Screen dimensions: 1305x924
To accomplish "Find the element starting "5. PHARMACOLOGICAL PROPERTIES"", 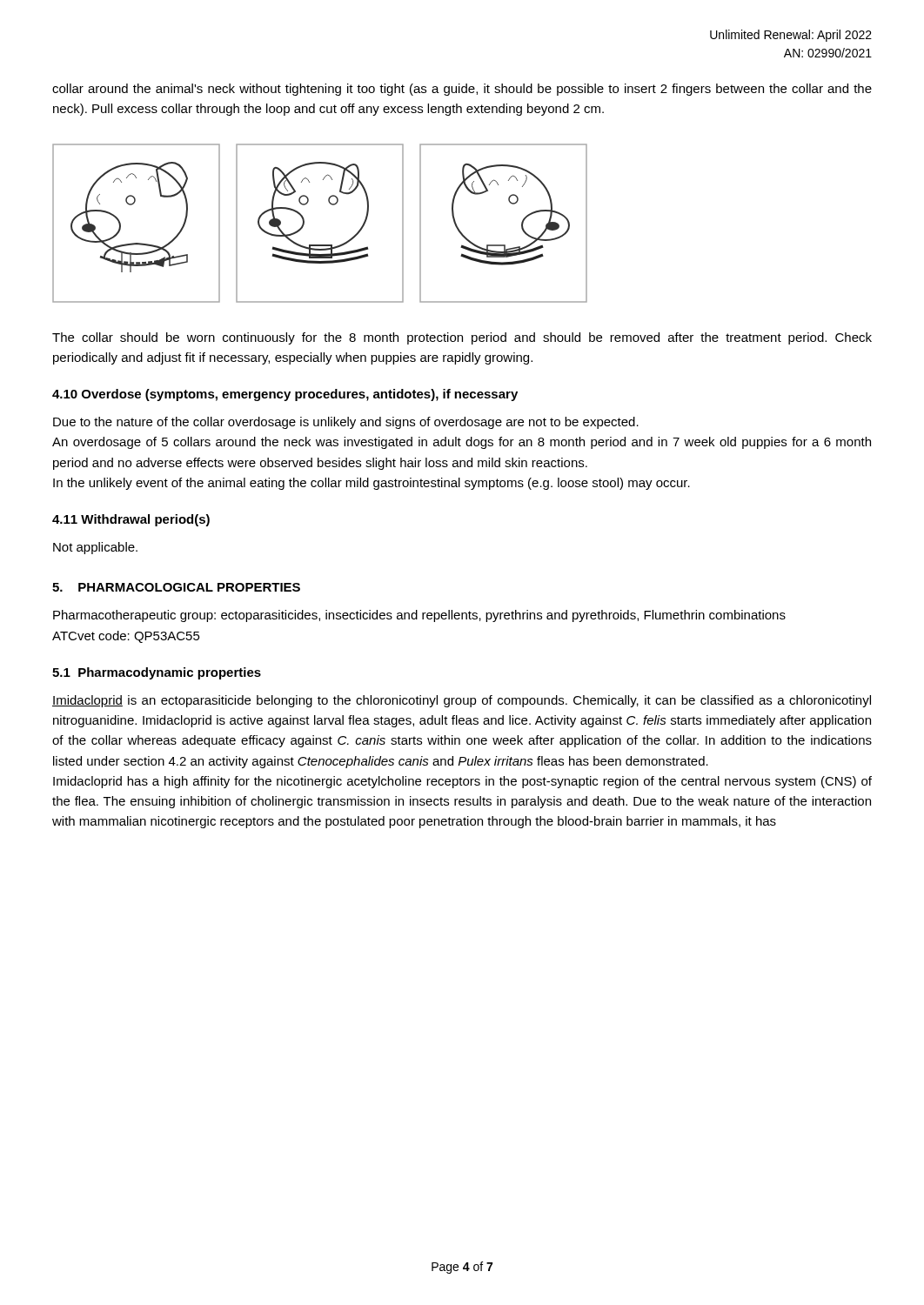I will click(x=176, y=587).
